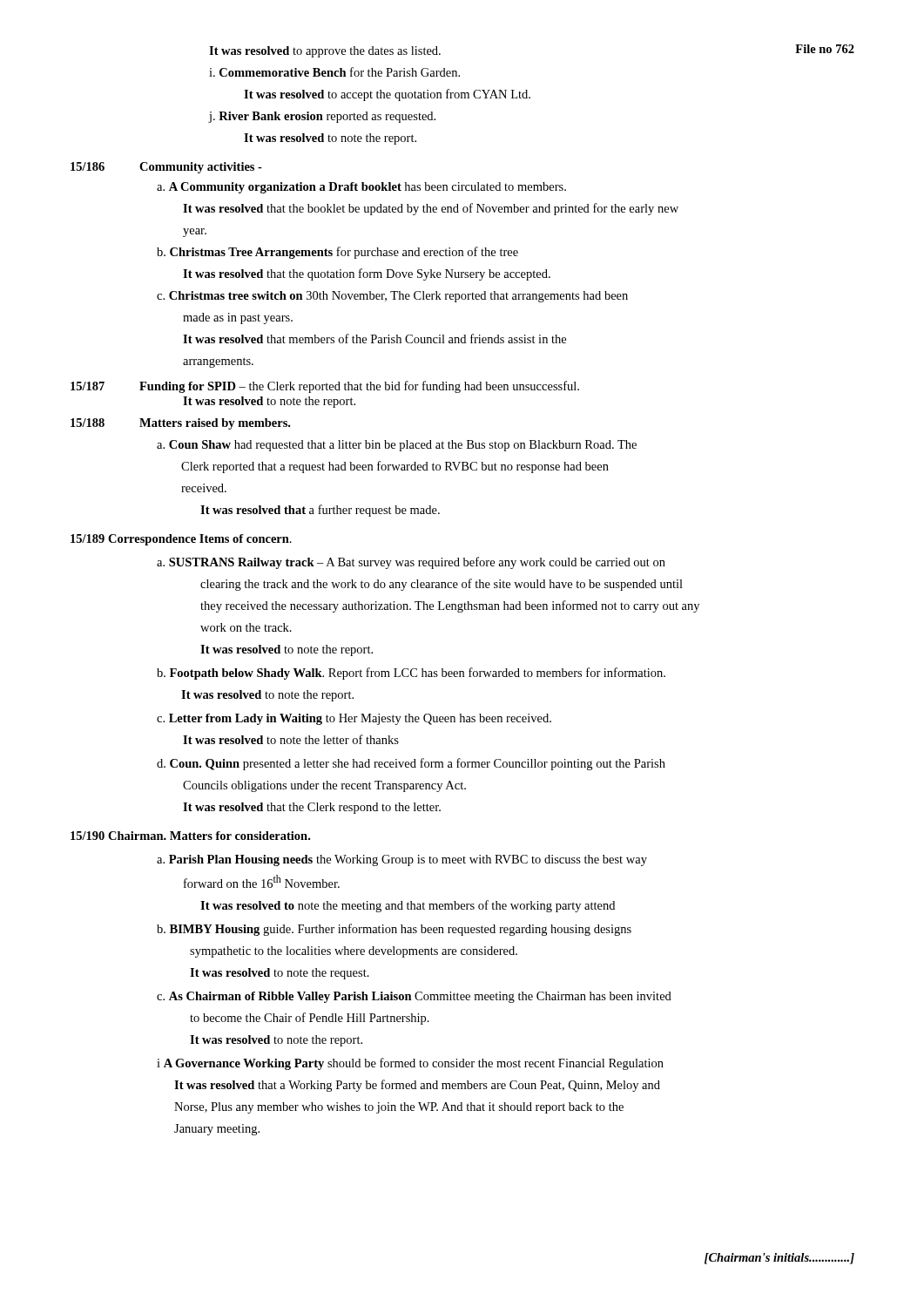Where is the passage that starts "a. A Community organization a Draft booklet"?

click(506, 209)
